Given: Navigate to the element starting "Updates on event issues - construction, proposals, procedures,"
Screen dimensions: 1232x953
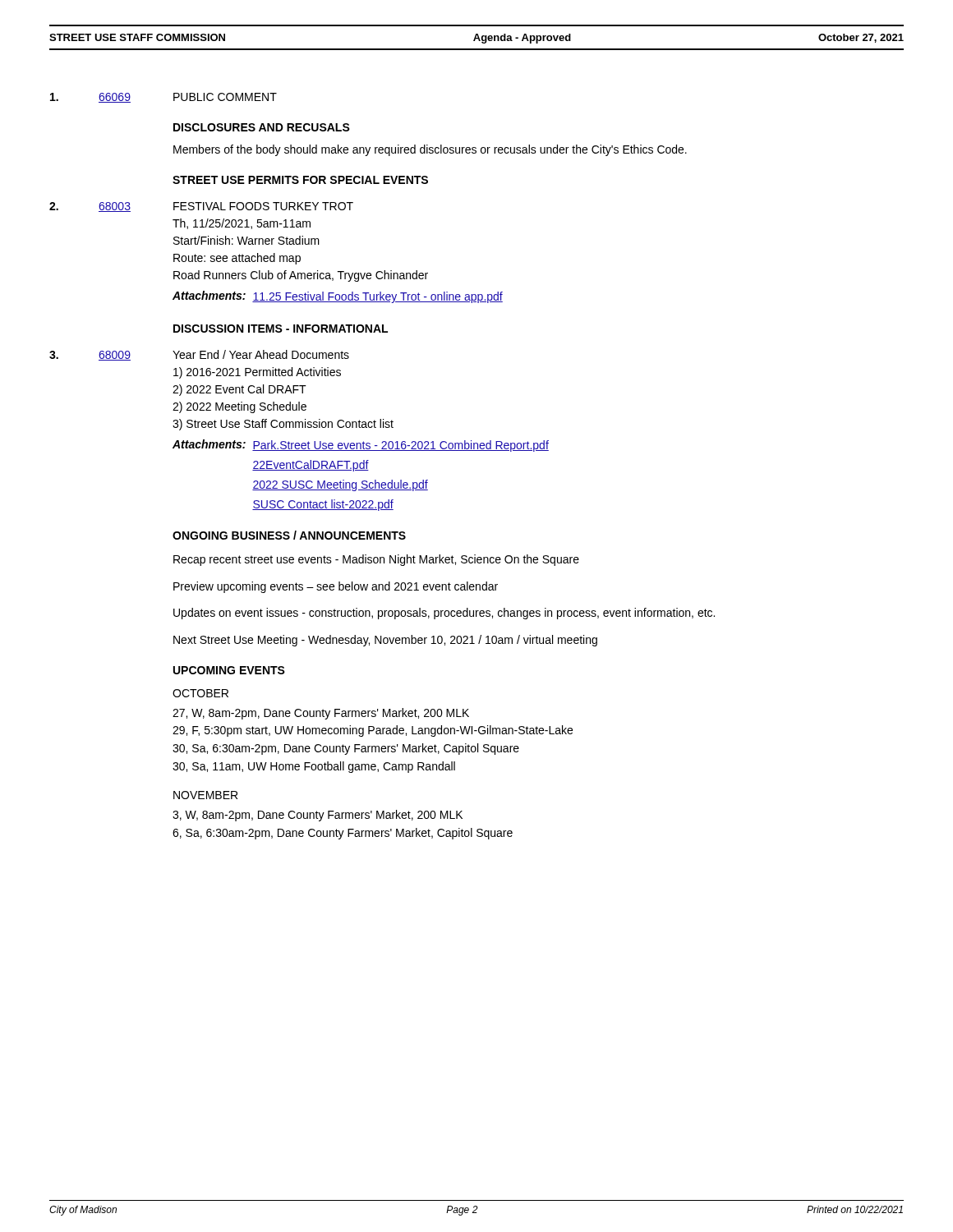Looking at the screenshot, I should [x=444, y=613].
